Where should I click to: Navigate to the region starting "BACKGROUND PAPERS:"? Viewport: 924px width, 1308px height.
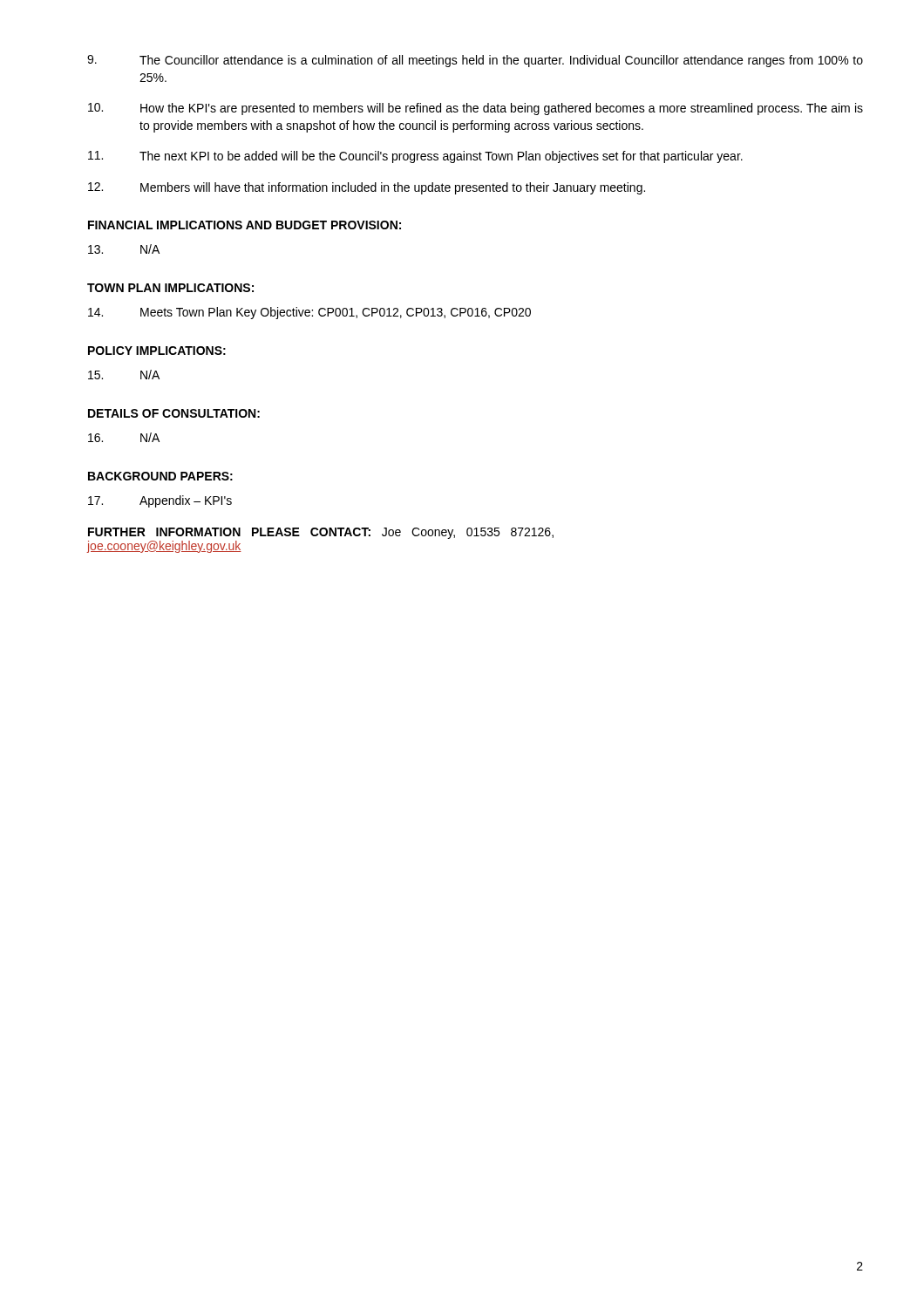click(x=160, y=476)
